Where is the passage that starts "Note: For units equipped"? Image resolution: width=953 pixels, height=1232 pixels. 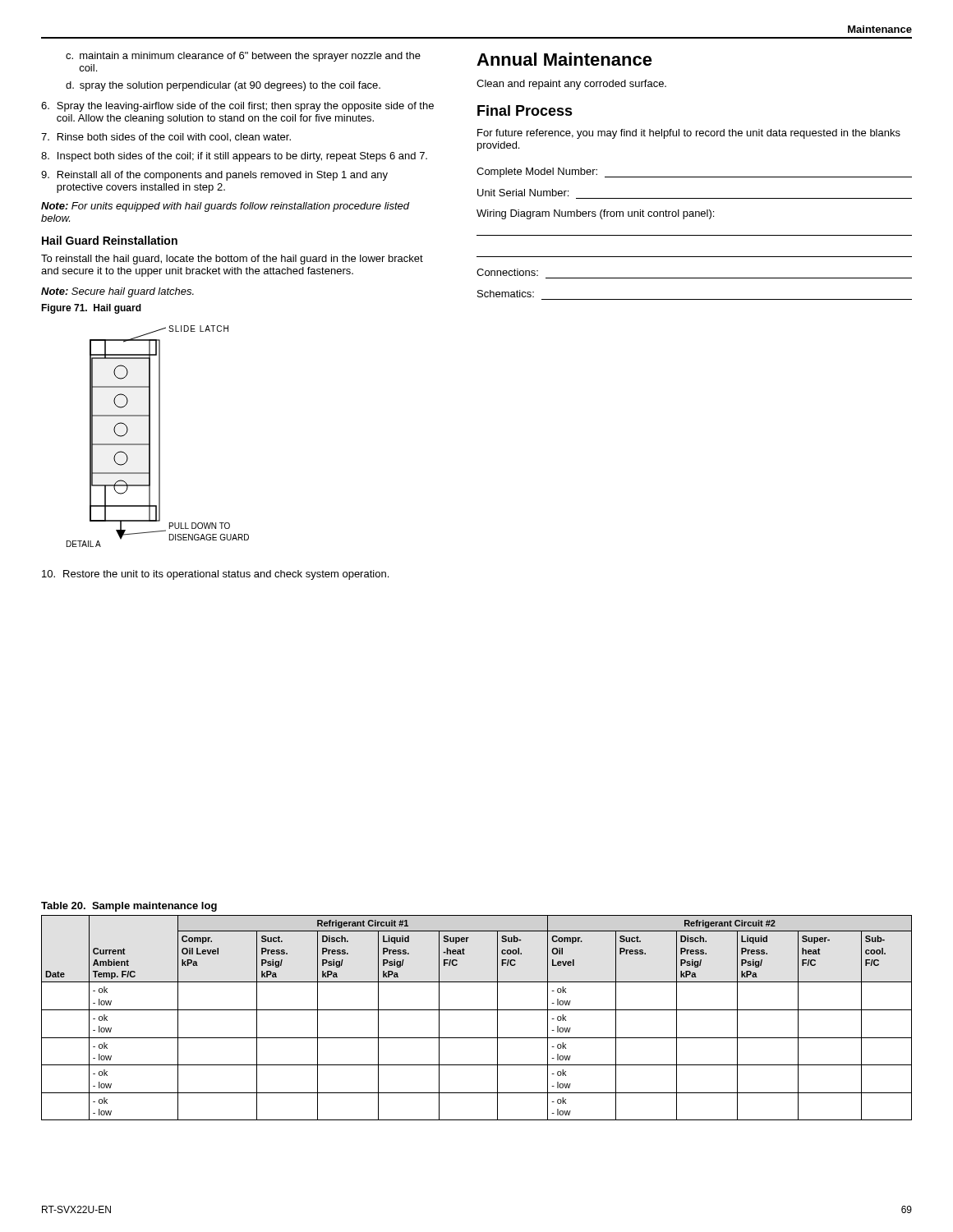[225, 212]
